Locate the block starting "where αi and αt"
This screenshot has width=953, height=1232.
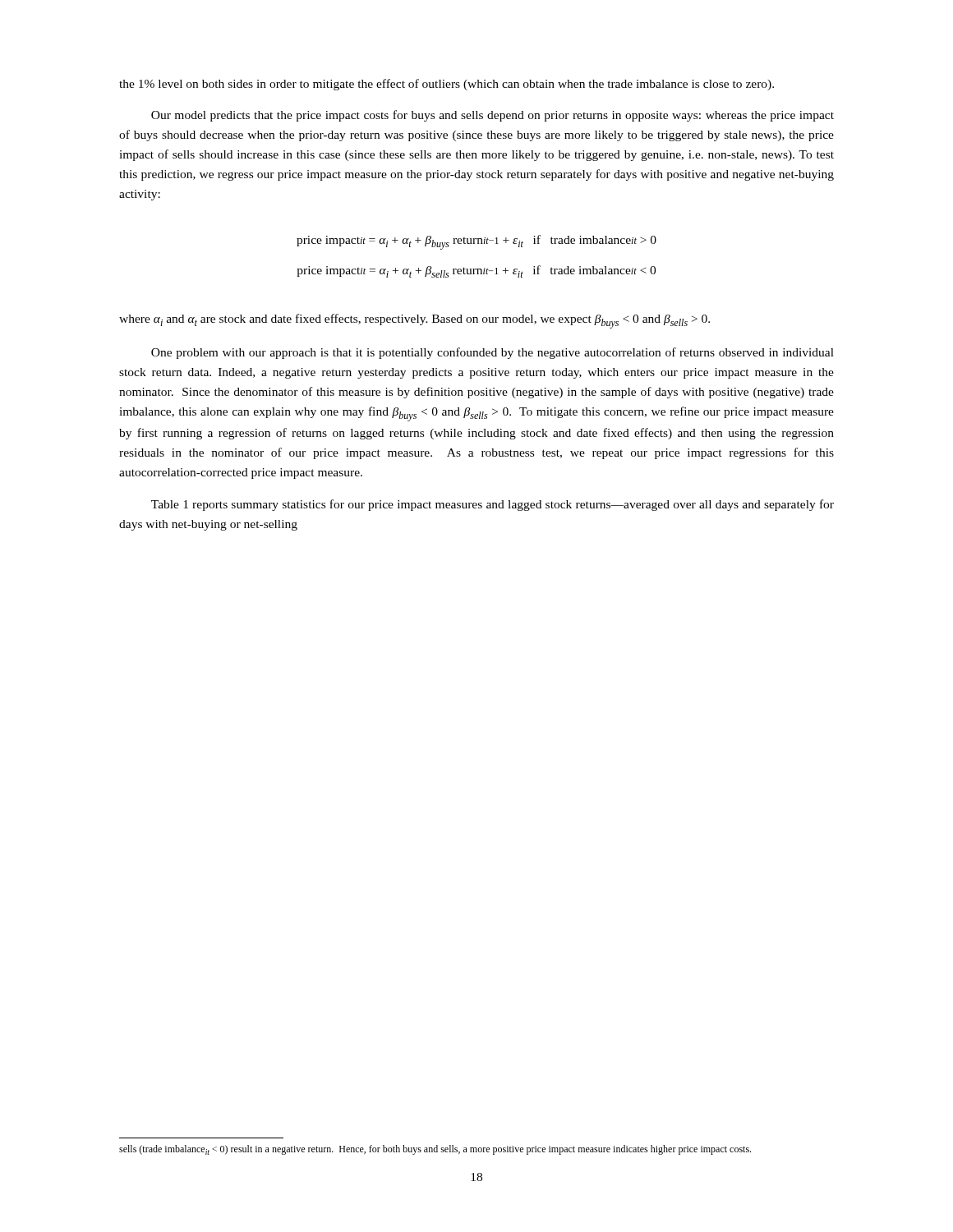[x=415, y=320]
